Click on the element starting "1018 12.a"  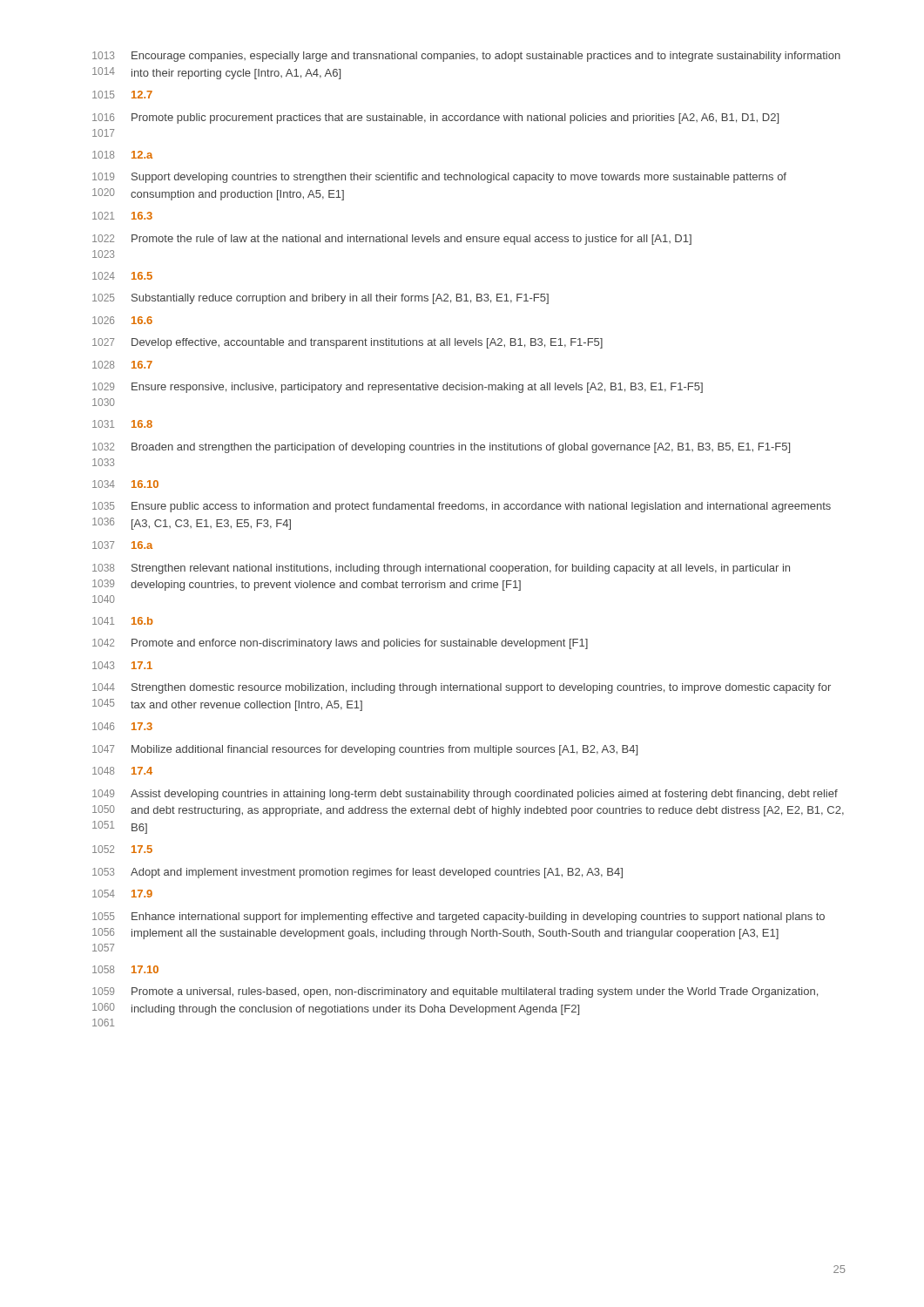[x=99, y=155]
